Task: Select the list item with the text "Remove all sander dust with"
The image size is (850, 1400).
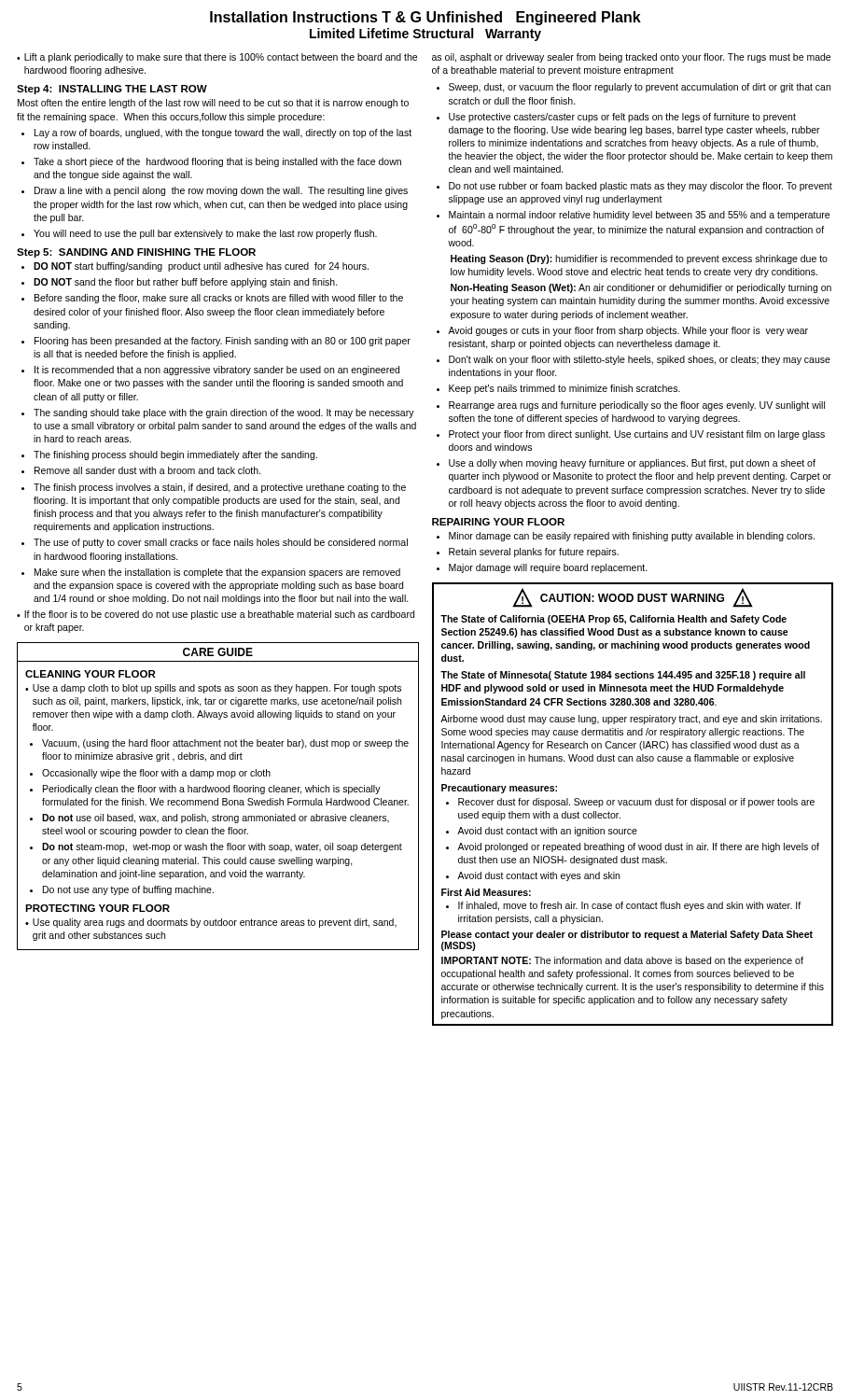Action: [147, 471]
